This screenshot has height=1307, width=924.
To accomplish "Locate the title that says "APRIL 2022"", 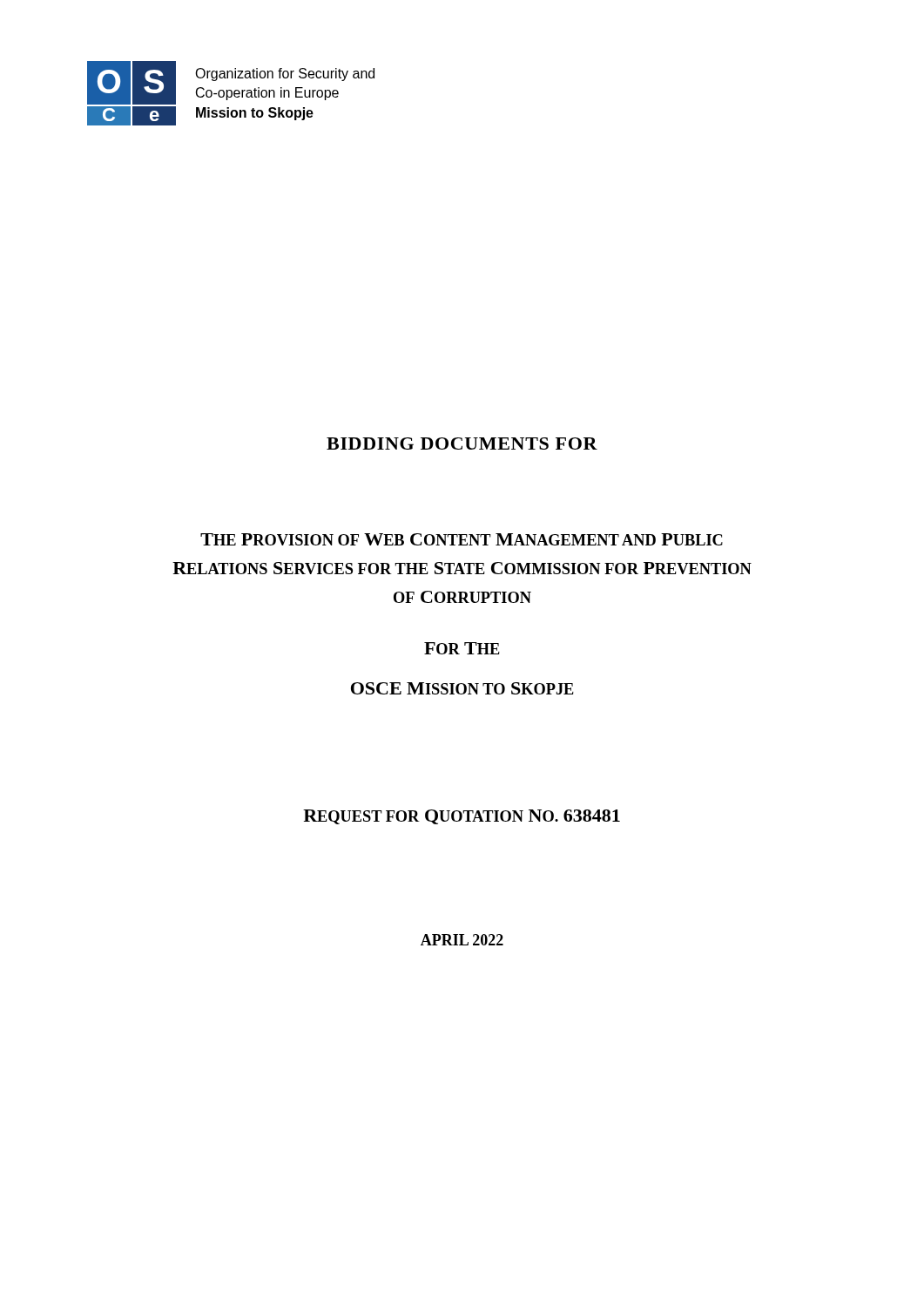I will (x=462, y=940).
